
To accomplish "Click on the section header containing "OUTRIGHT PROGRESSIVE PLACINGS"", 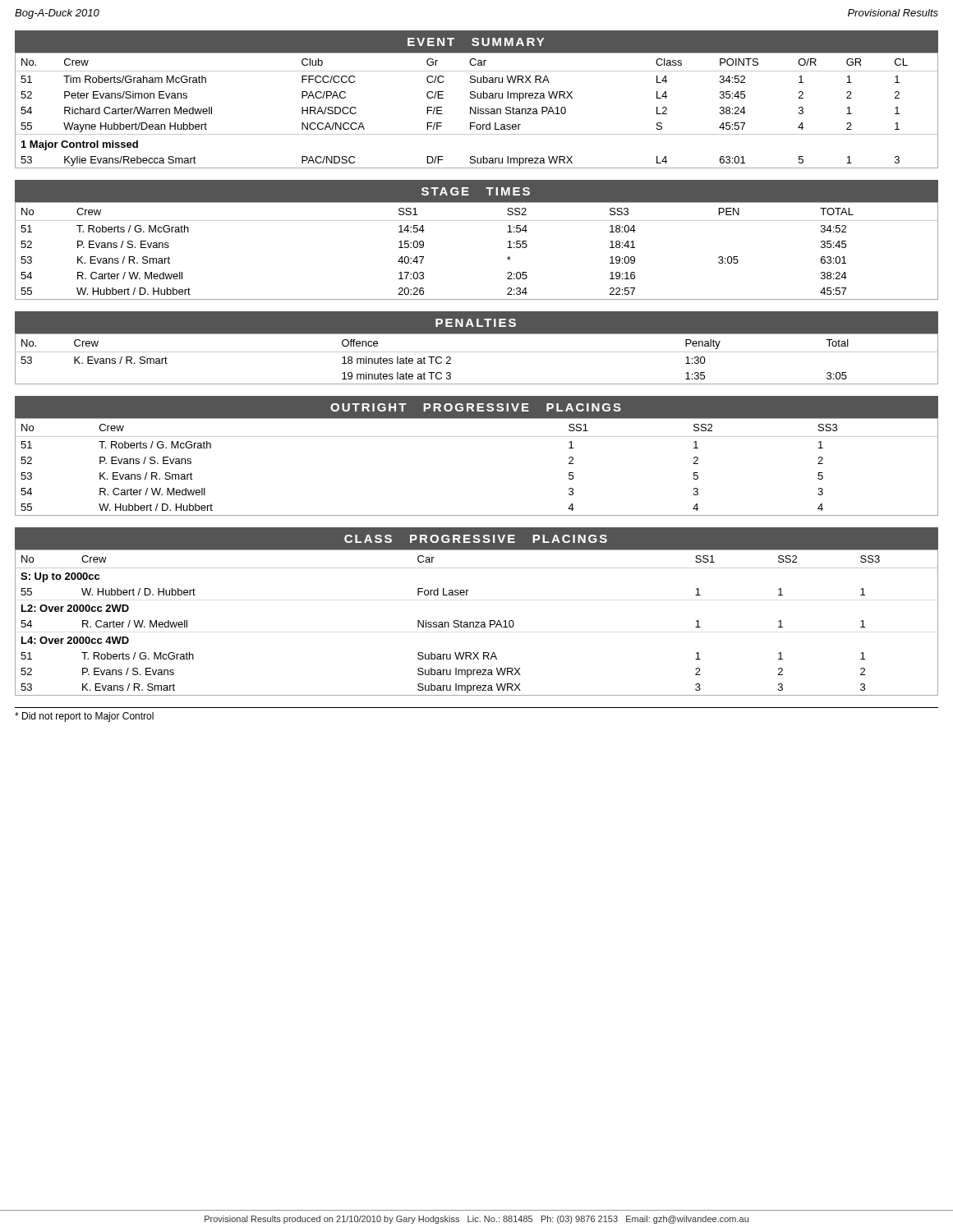I will (476, 407).
